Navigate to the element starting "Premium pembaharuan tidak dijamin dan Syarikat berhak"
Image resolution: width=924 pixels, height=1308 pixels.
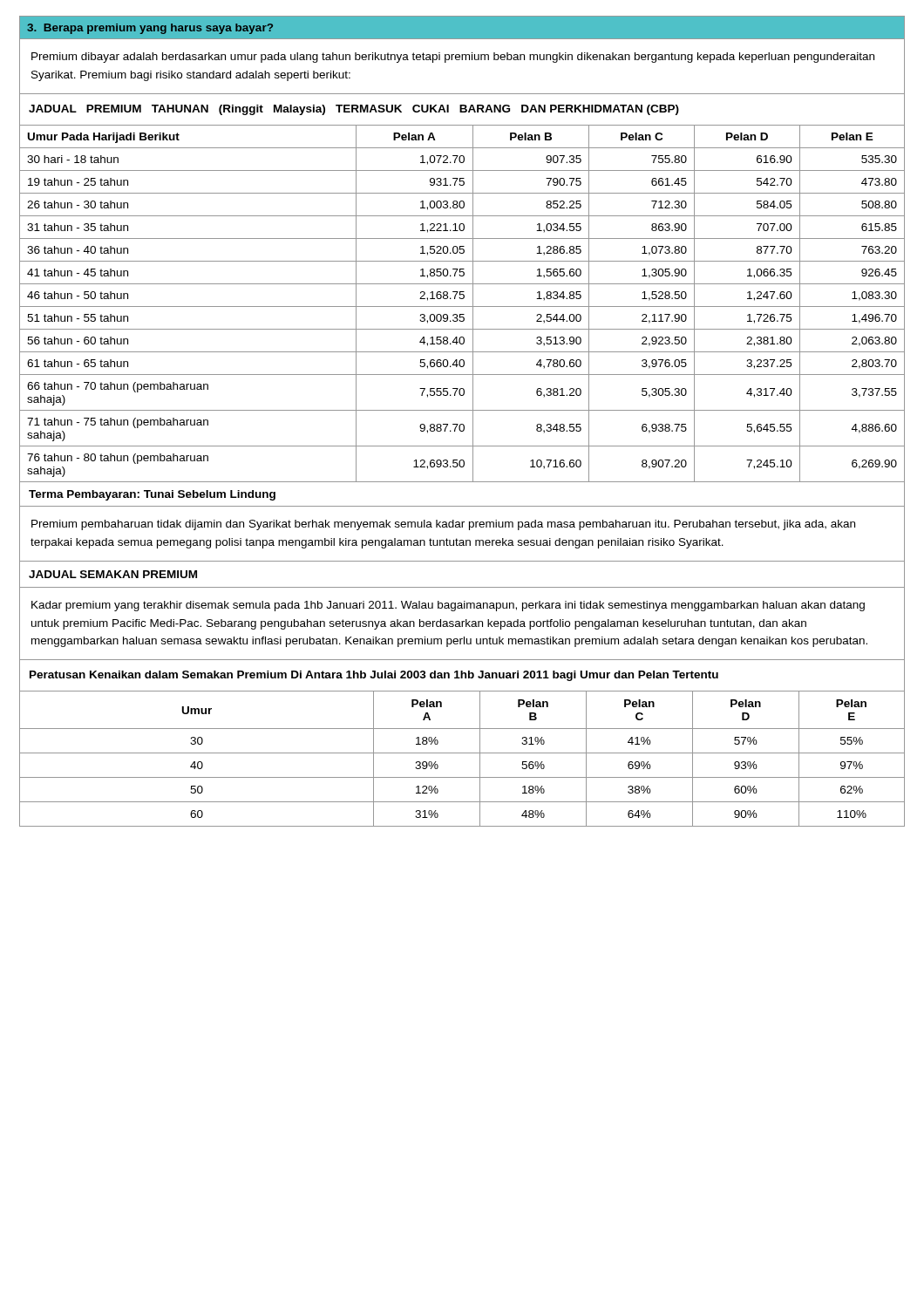click(443, 533)
